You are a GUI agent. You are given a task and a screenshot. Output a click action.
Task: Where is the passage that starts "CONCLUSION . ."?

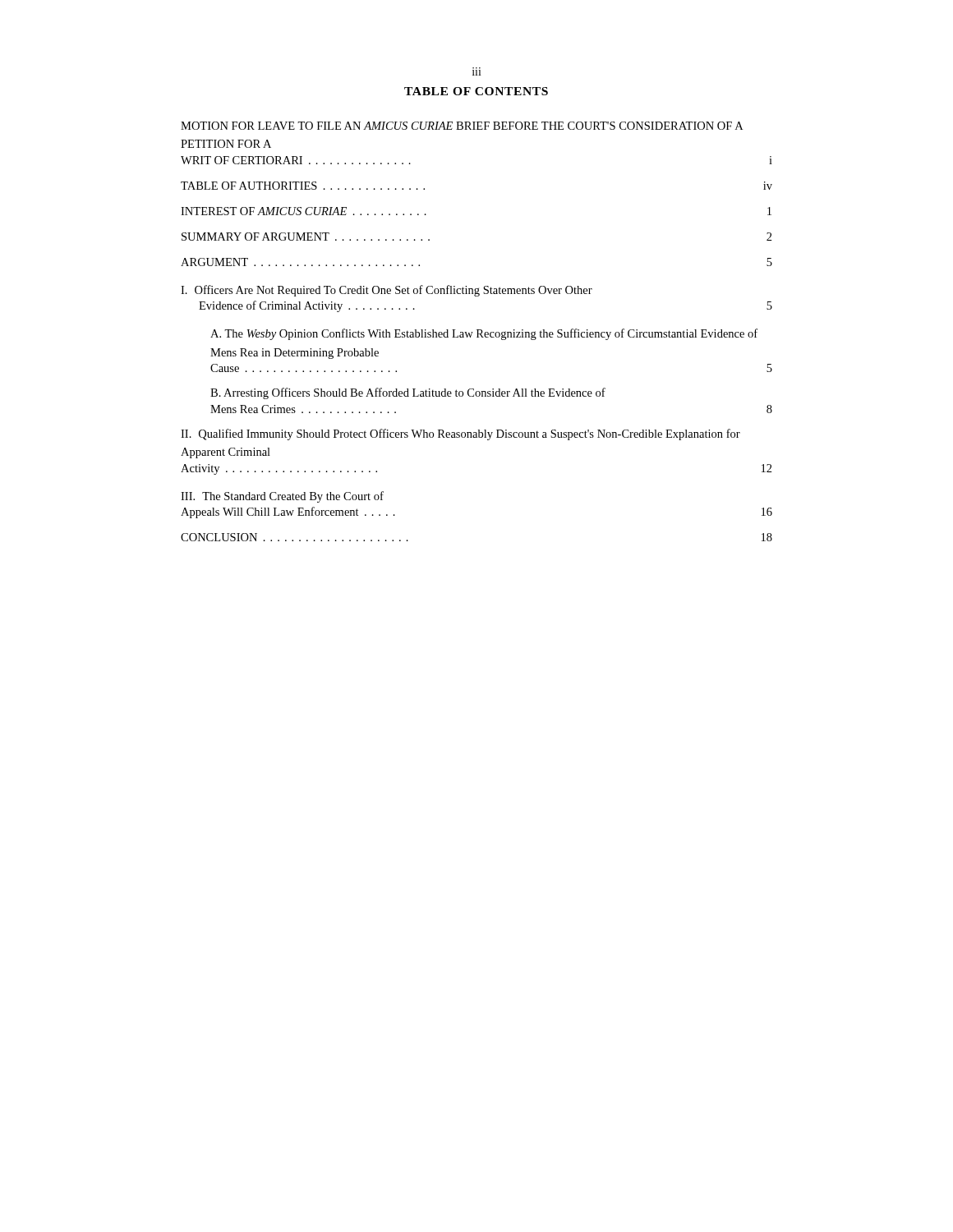coord(216,537)
